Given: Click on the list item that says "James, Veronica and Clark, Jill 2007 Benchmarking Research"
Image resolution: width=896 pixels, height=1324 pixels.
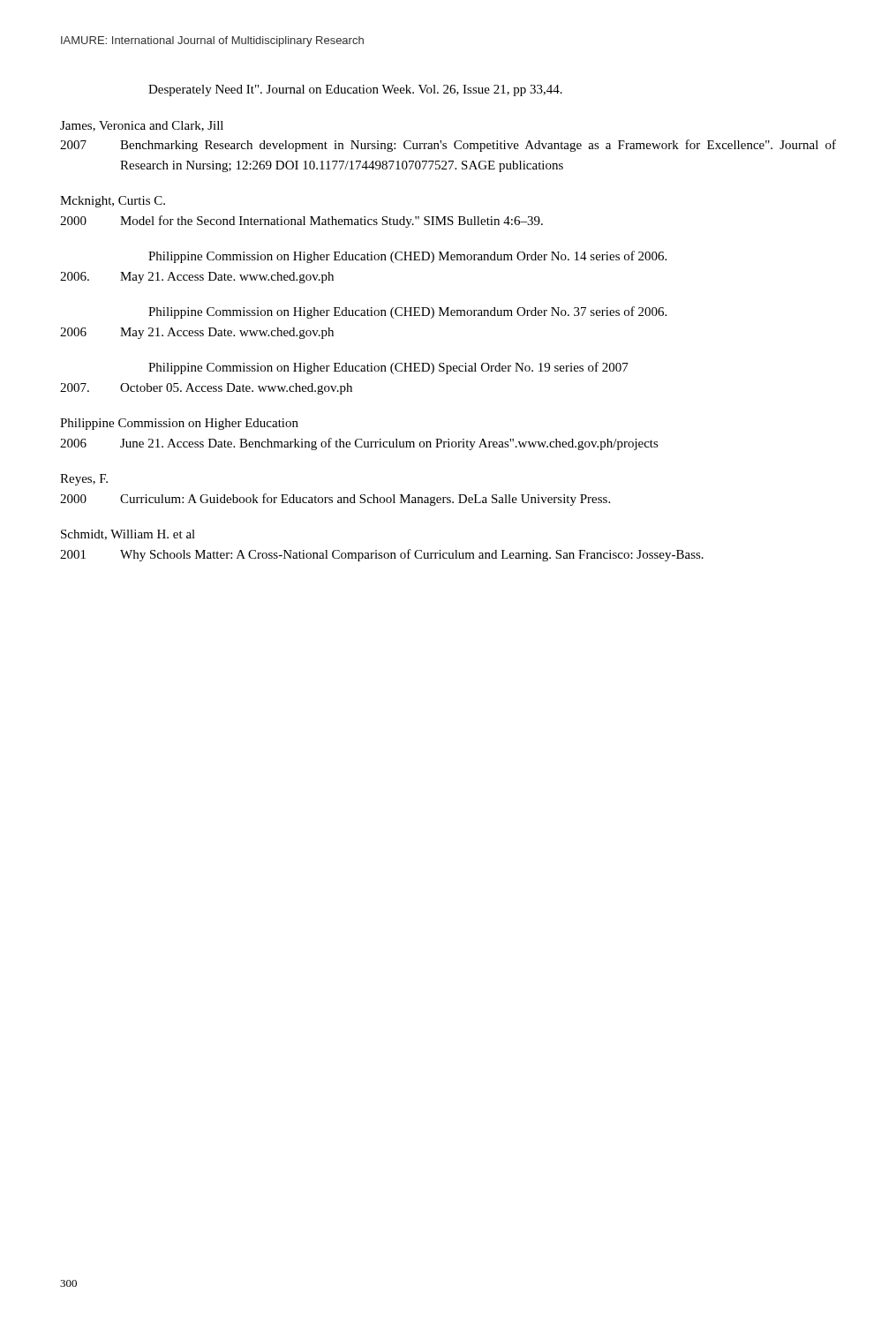Looking at the screenshot, I should (448, 145).
